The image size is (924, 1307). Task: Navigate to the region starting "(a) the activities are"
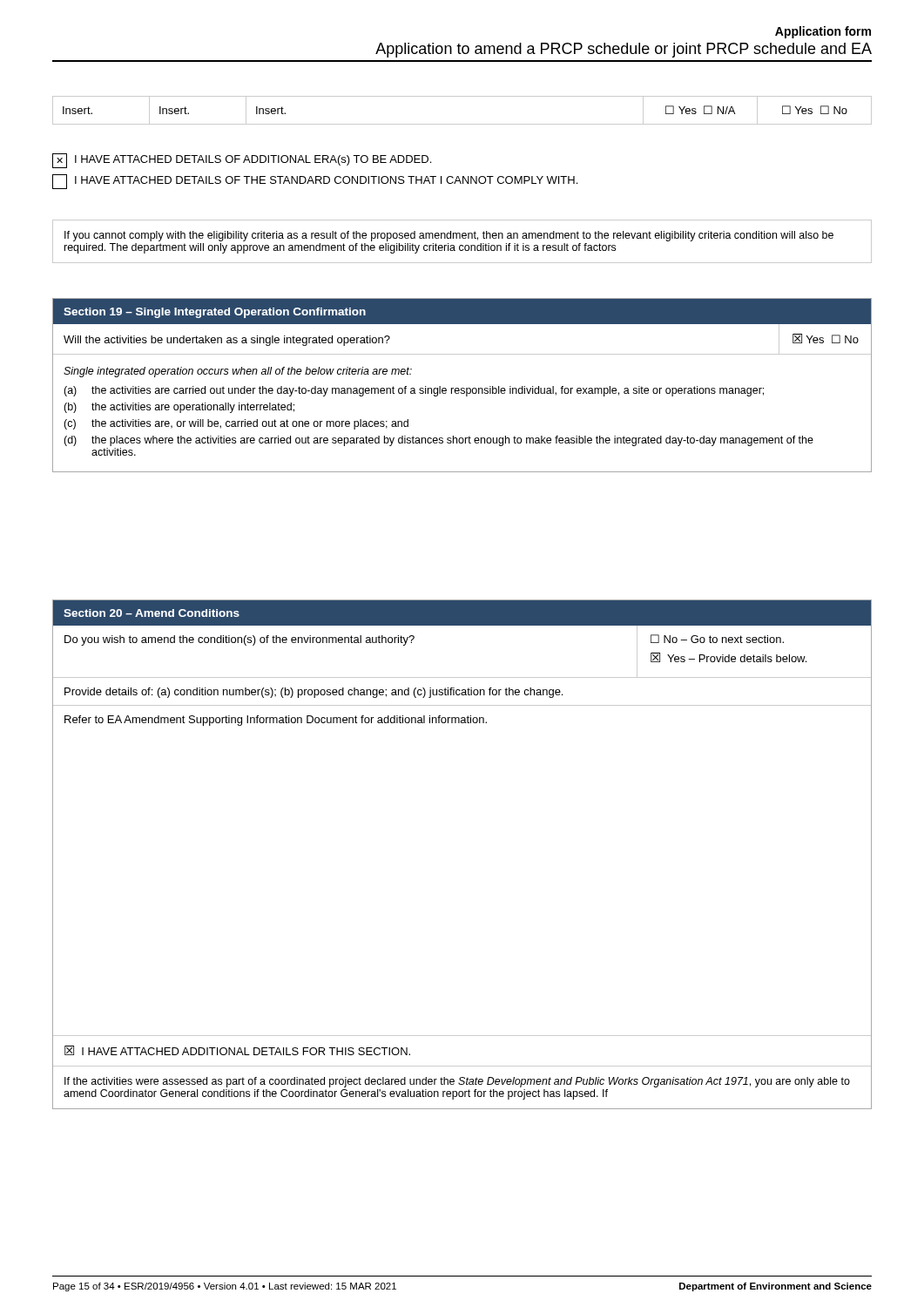point(414,390)
